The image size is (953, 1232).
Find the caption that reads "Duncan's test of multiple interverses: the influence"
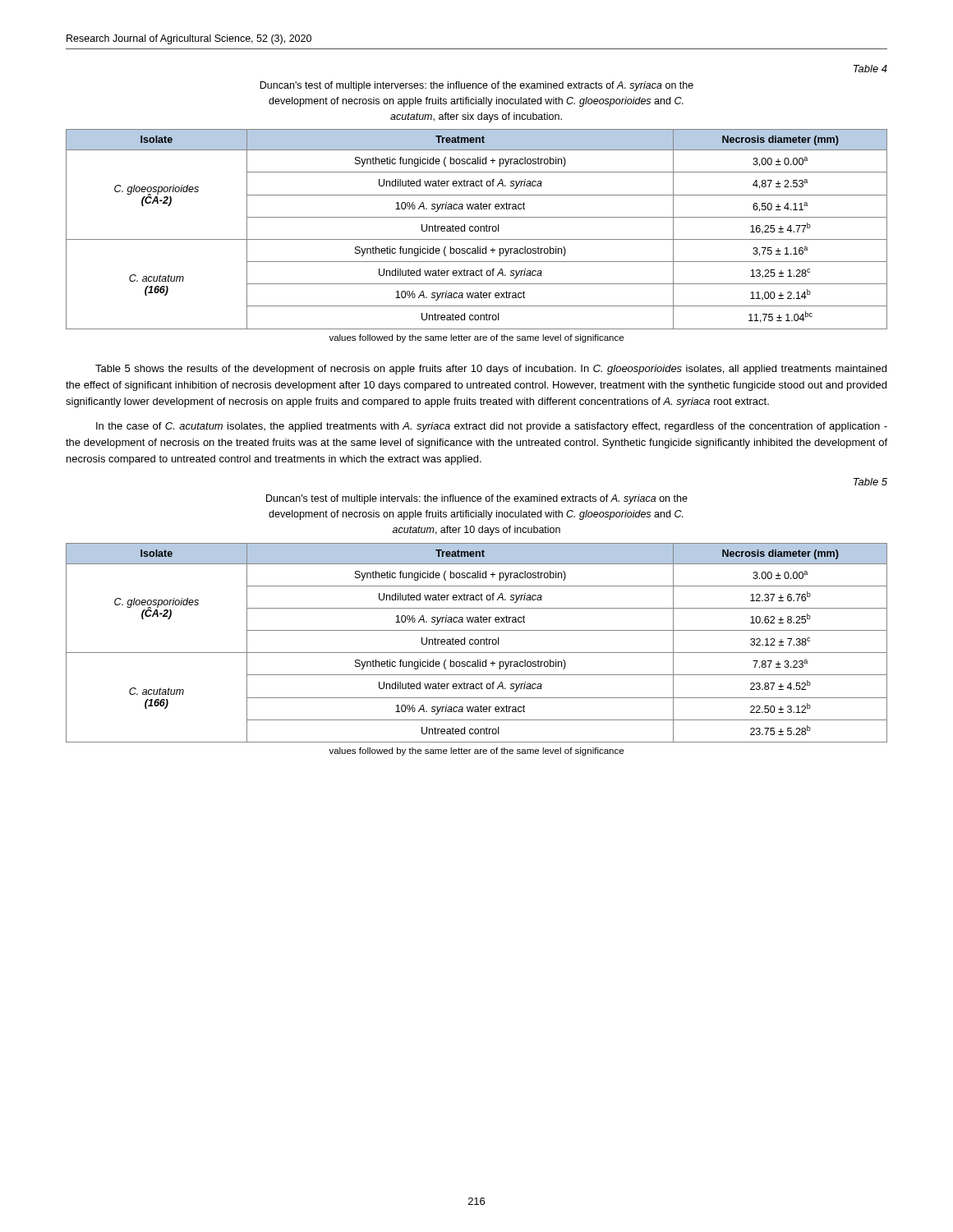coord(476,101)
